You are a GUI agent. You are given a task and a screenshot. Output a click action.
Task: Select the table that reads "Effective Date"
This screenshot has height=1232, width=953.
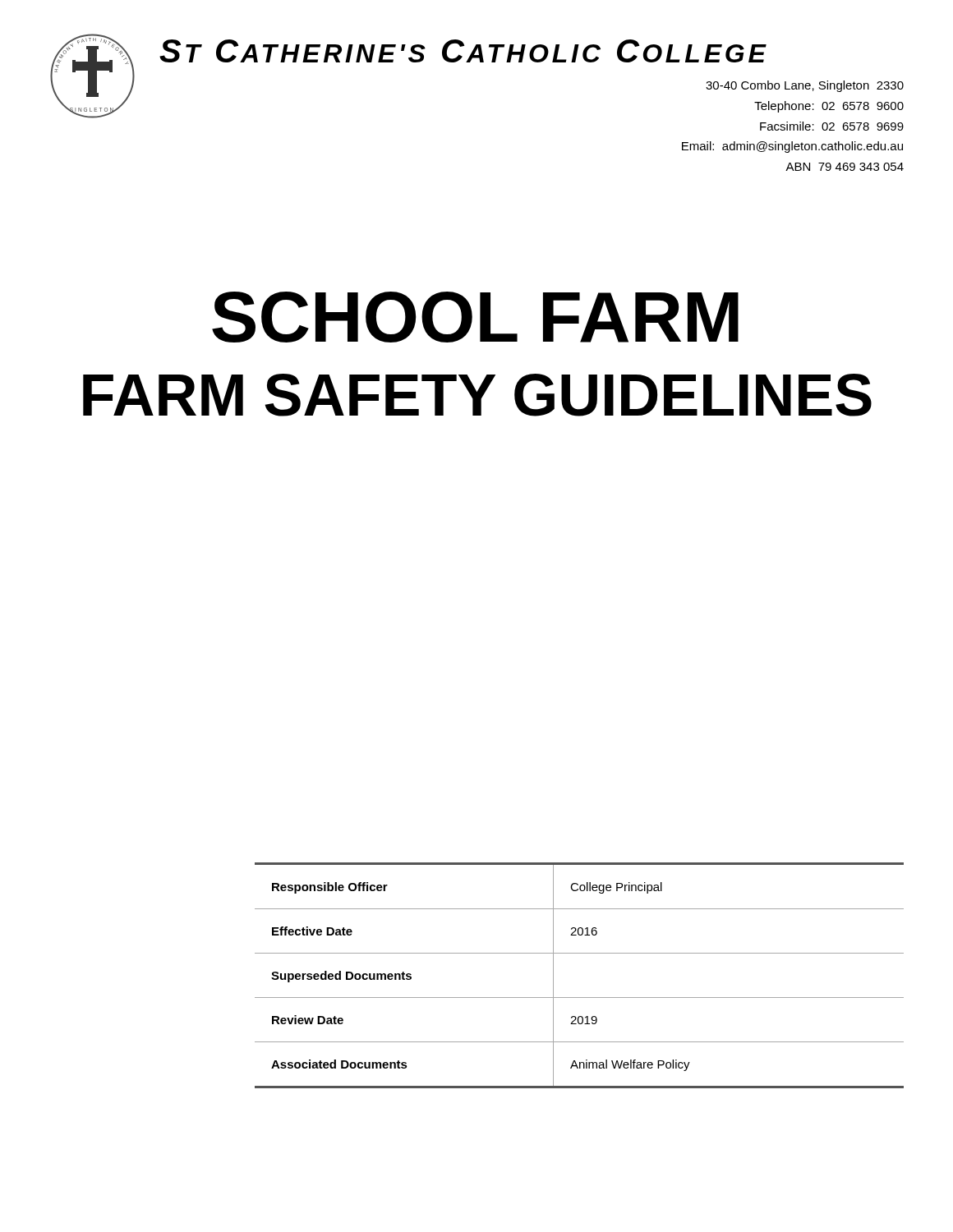pos(579,975)
